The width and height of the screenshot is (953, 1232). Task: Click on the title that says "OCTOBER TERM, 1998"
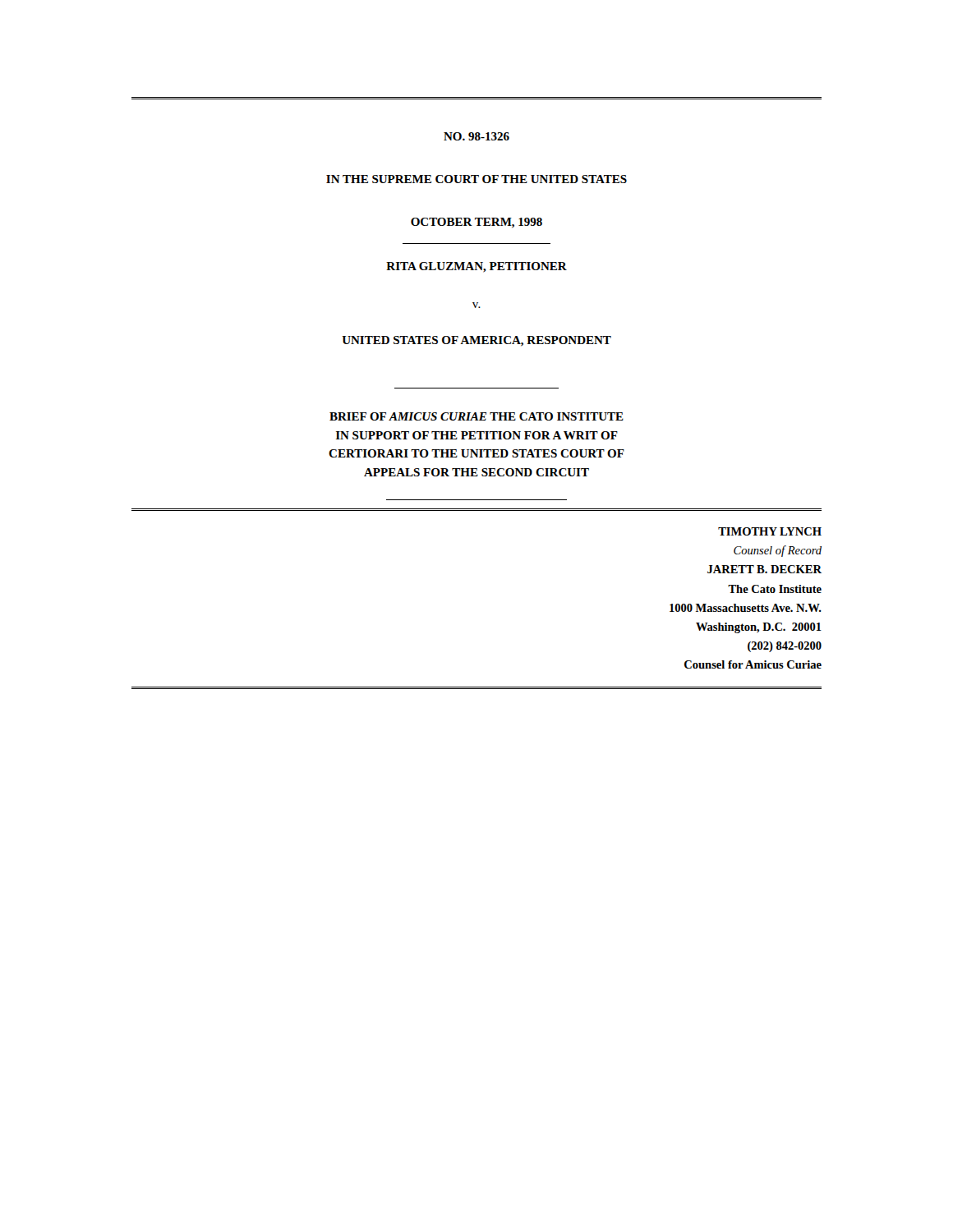(x=476, y=222)
